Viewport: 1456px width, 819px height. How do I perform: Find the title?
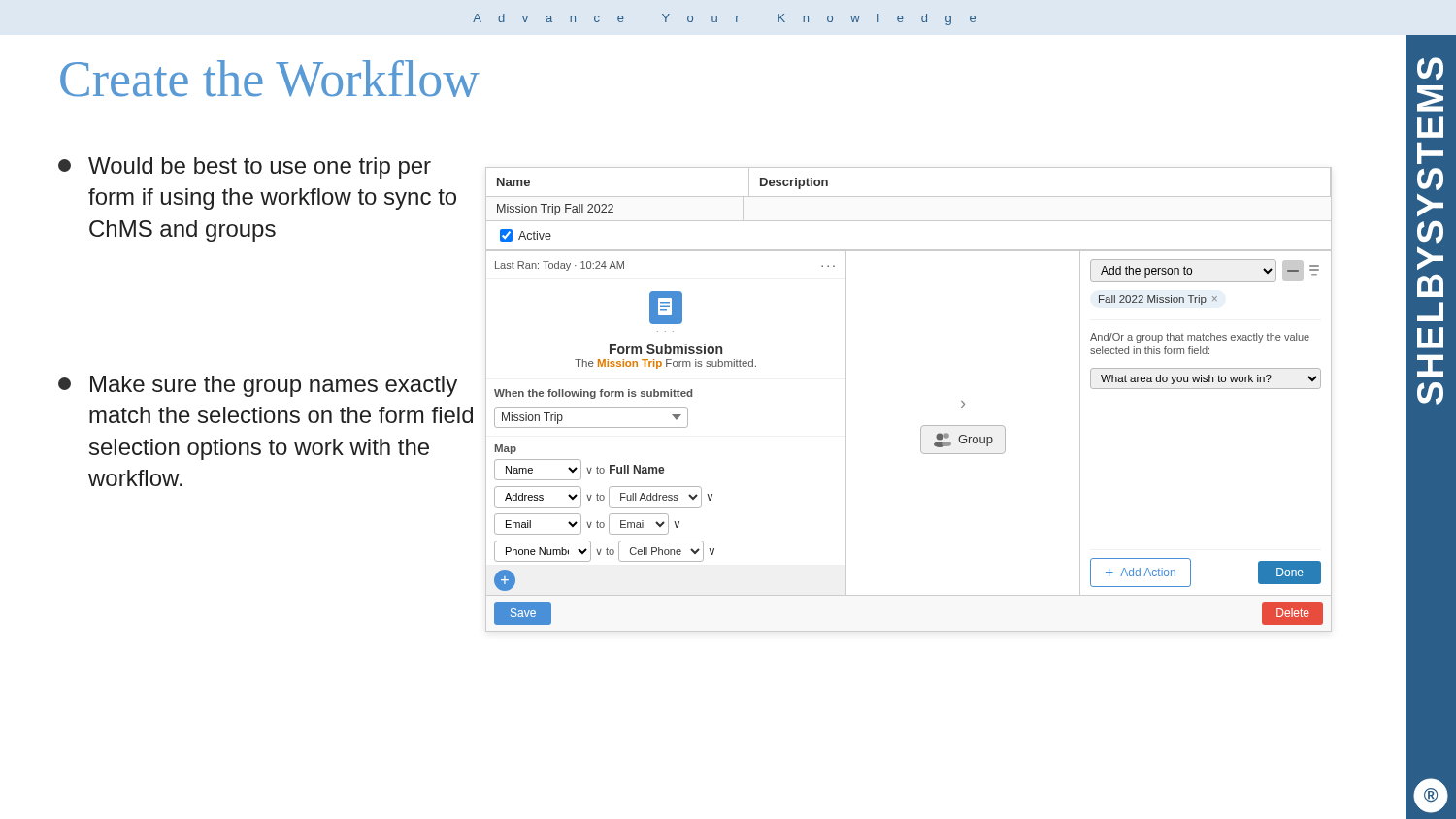[269, 79]
